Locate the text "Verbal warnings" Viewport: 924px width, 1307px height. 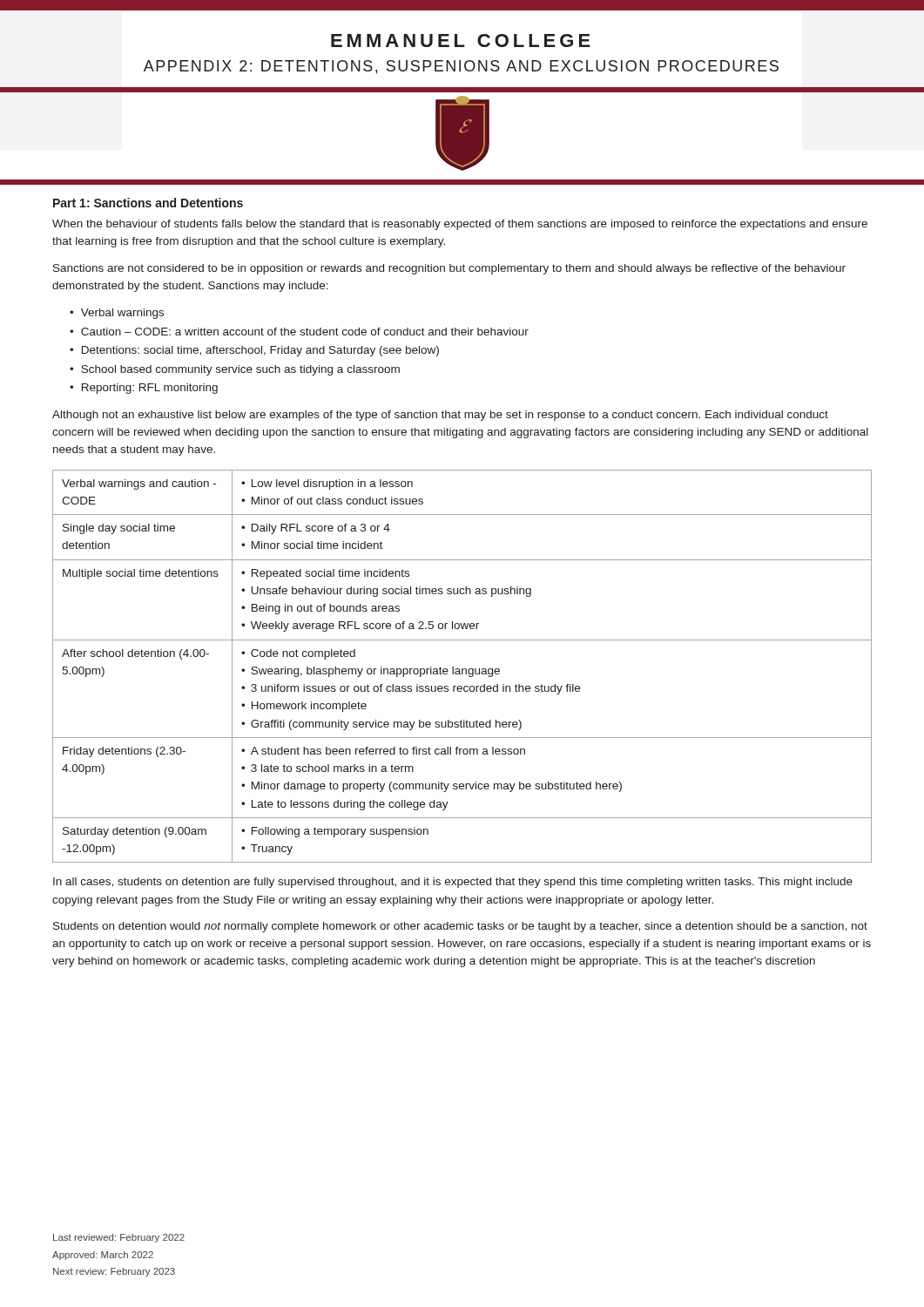pyautogui.click(x=123, y=312)
